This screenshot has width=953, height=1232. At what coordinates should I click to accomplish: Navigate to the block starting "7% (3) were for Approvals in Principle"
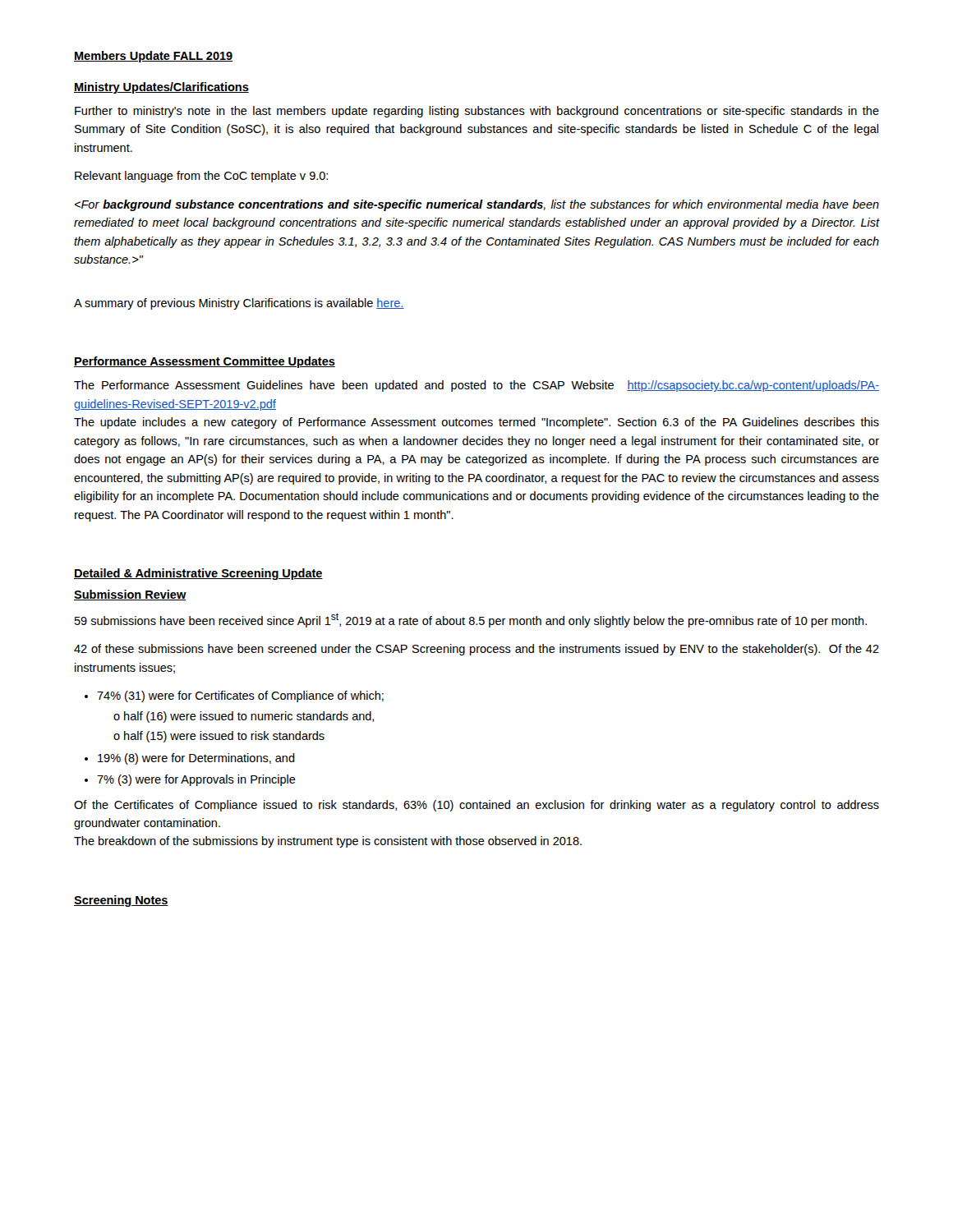tap(196, 780)
